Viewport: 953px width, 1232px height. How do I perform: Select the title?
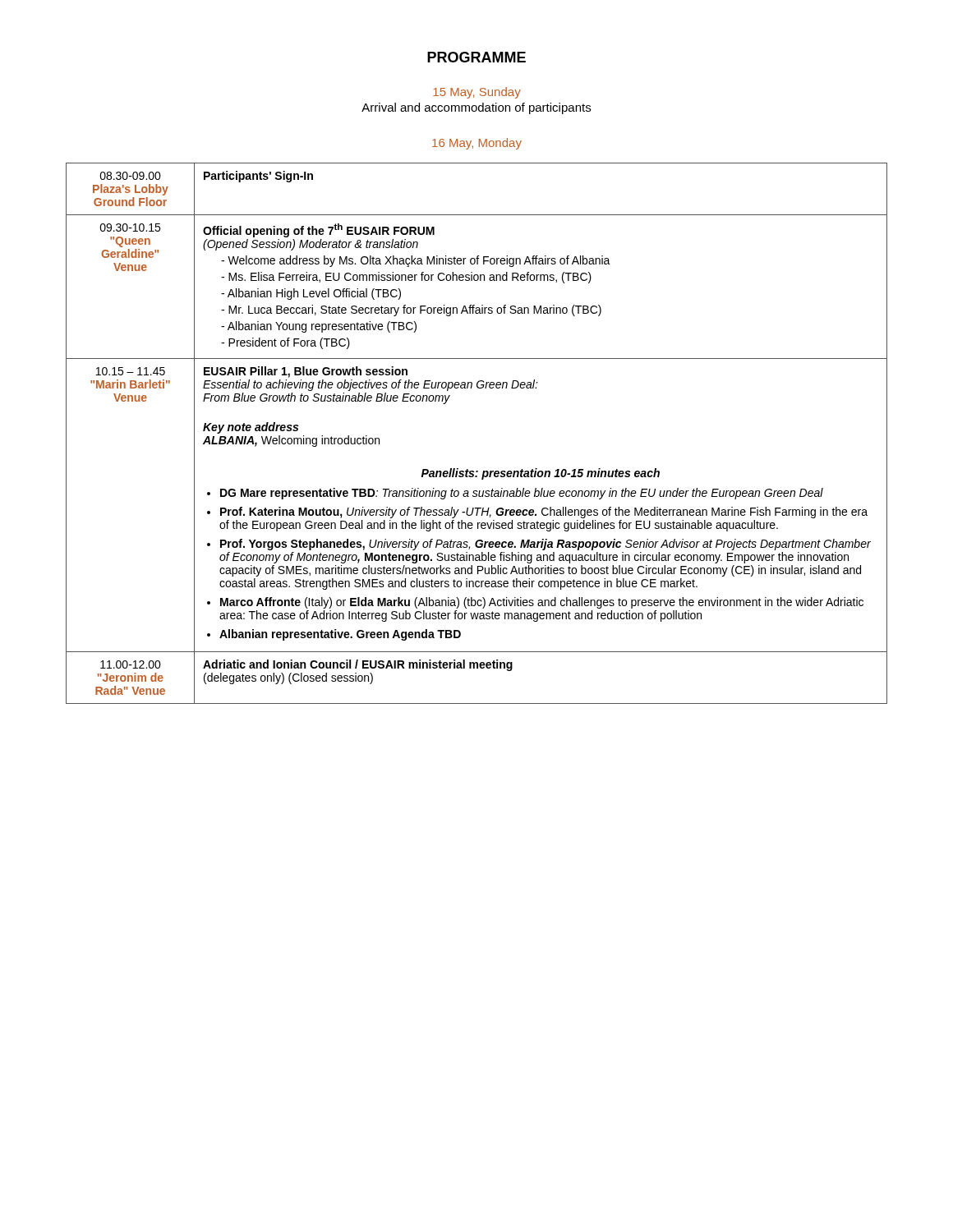click(476, 57)
